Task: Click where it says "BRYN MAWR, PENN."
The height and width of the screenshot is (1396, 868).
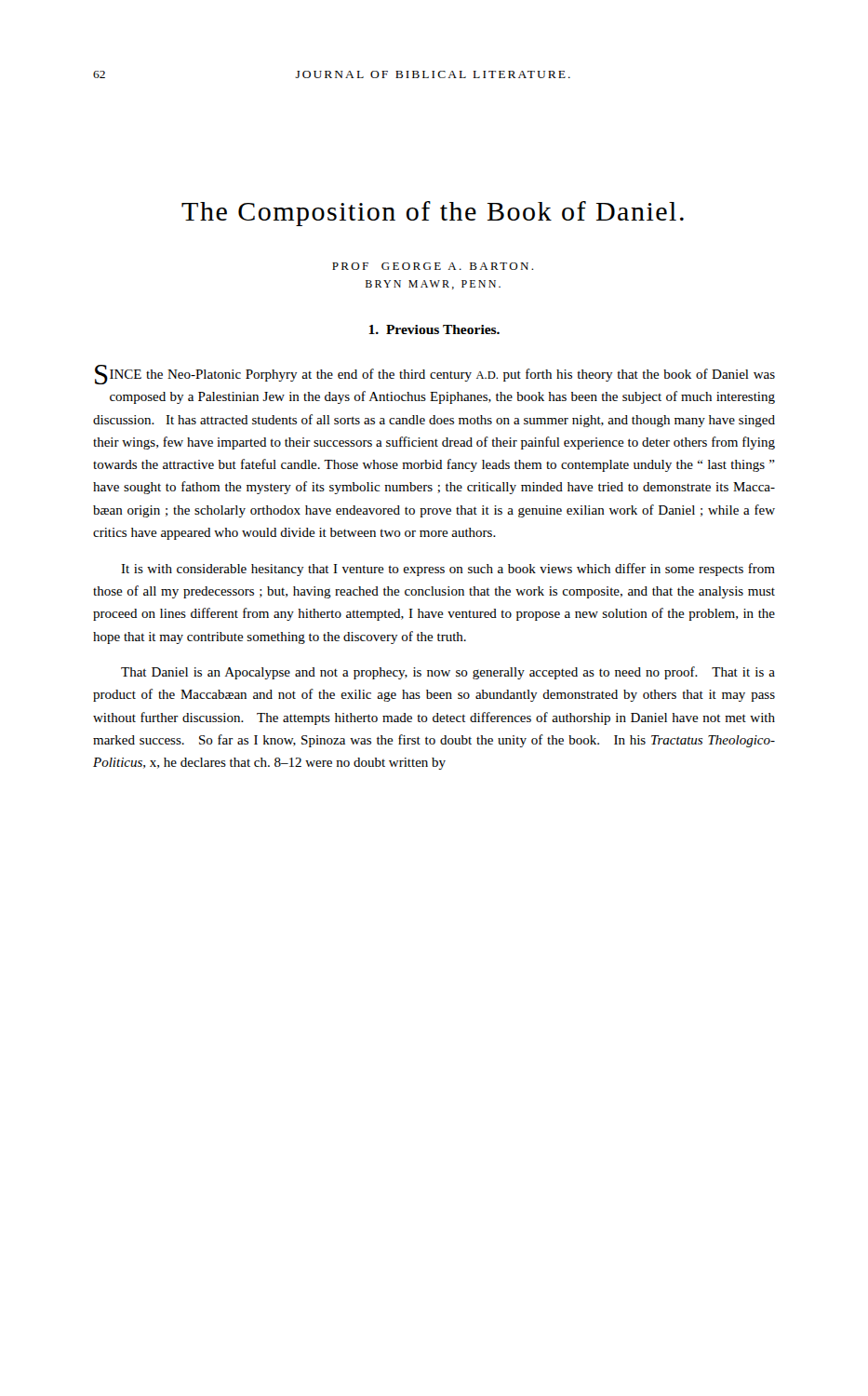Action: [x=434, y=284]
